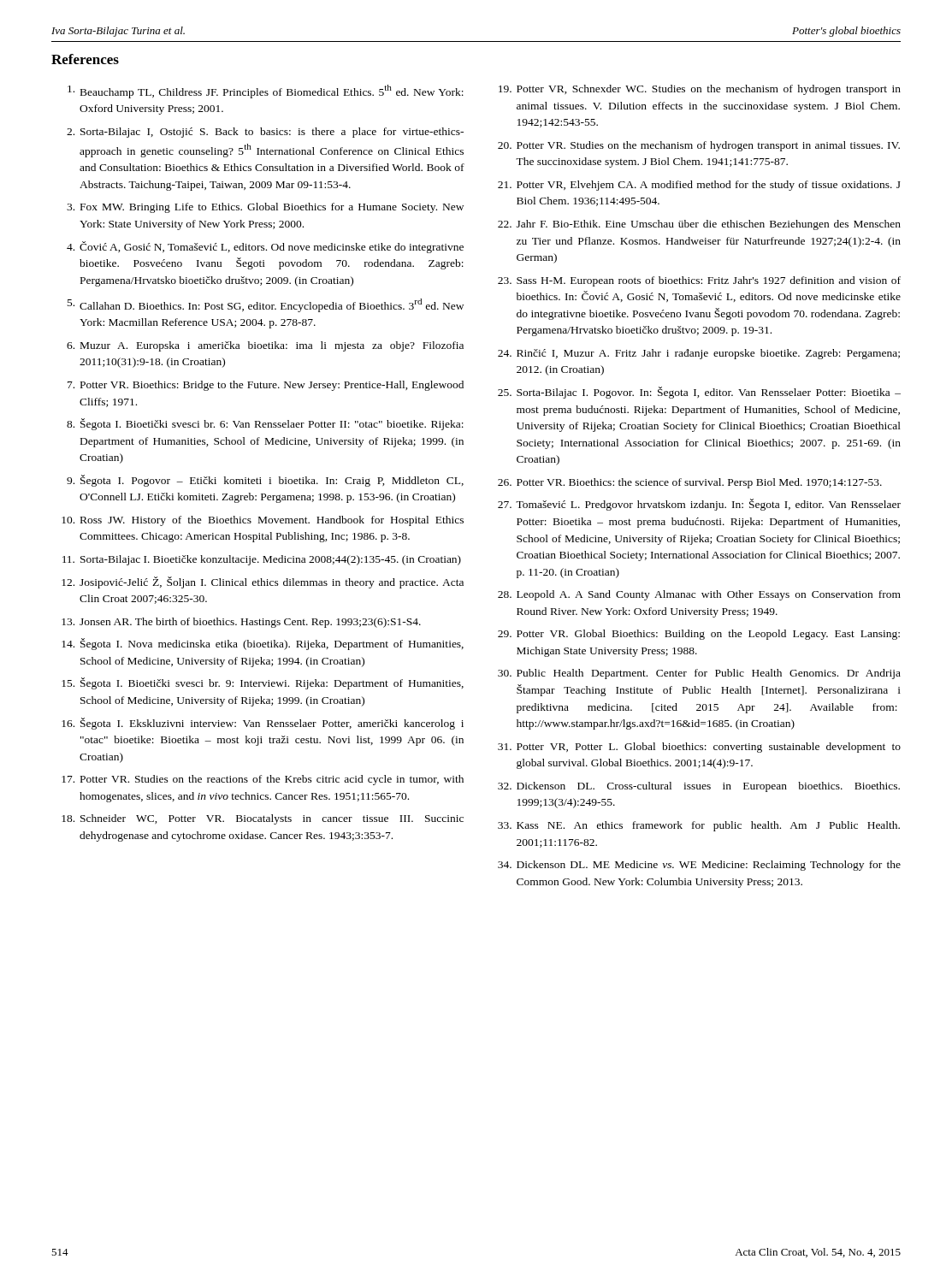
Task: Select the list item that reads "22. Jahr F. Bio-Ethik. Eine Umschau über"
Action: point(694,241)
